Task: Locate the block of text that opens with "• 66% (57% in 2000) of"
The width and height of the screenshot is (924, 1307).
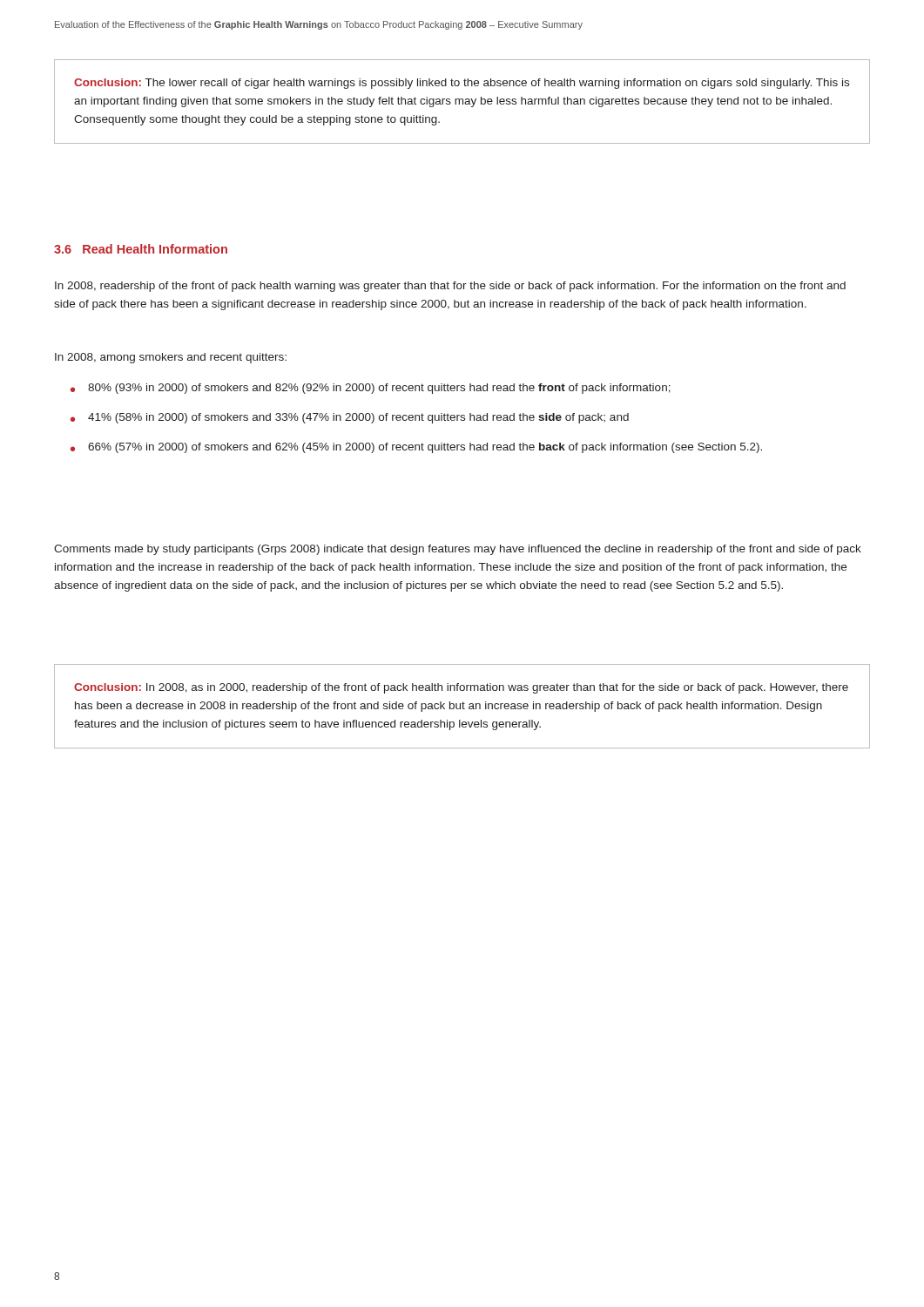Action: pyautogui.click(x=416, y=449)
